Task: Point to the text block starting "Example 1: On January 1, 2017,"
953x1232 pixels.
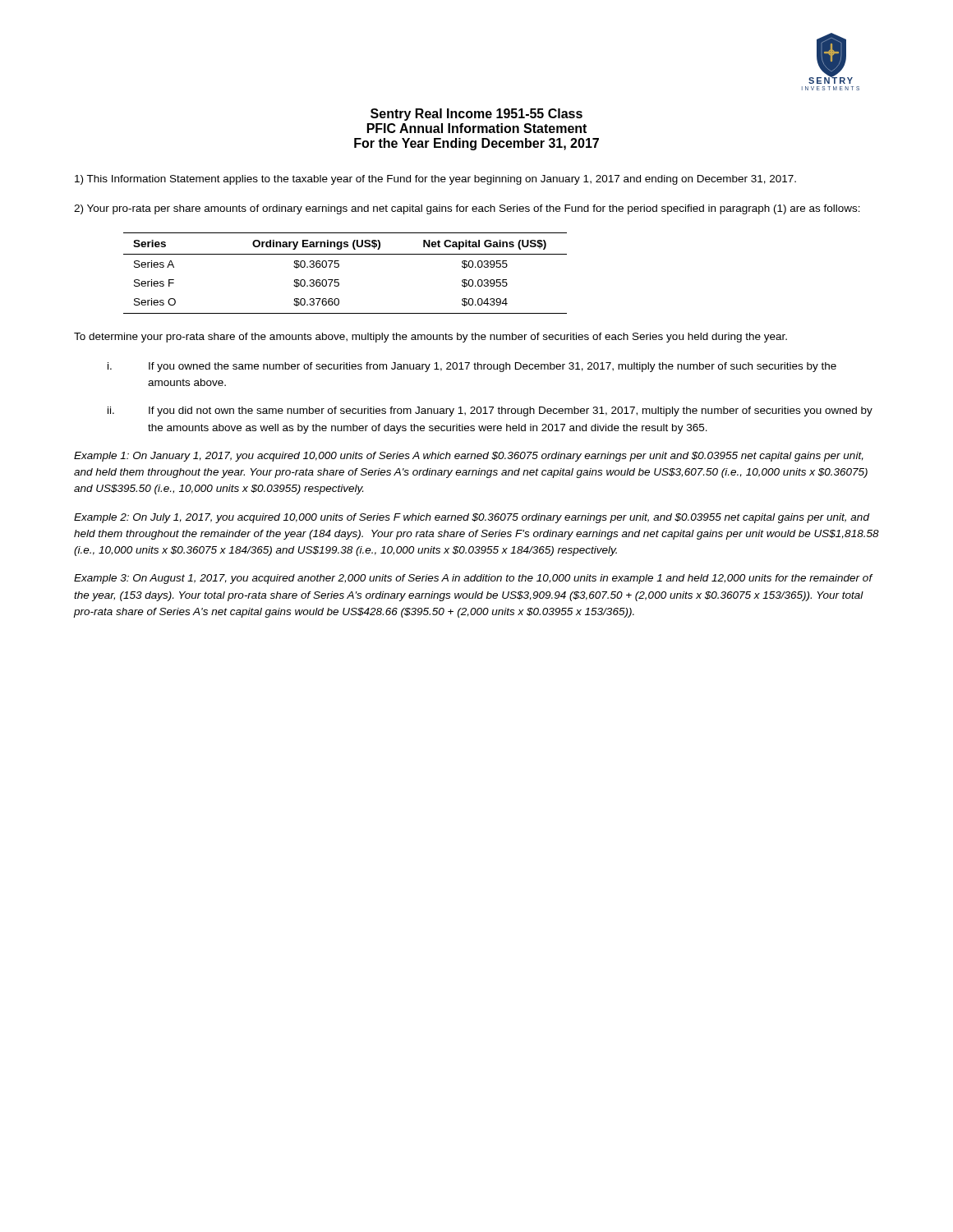Action: click(x=471, y=472)
